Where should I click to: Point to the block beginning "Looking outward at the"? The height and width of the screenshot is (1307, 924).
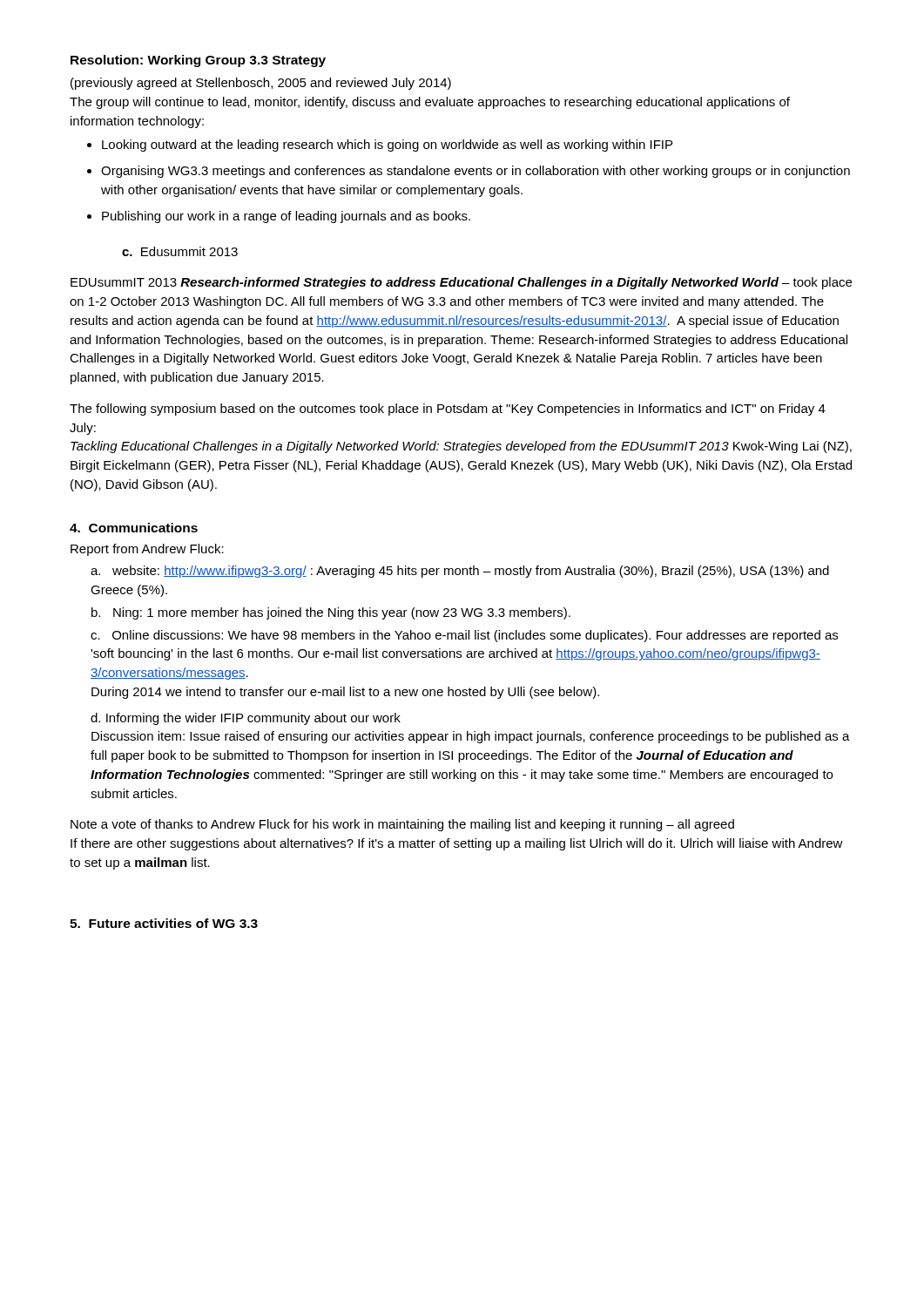coord(387,144)
